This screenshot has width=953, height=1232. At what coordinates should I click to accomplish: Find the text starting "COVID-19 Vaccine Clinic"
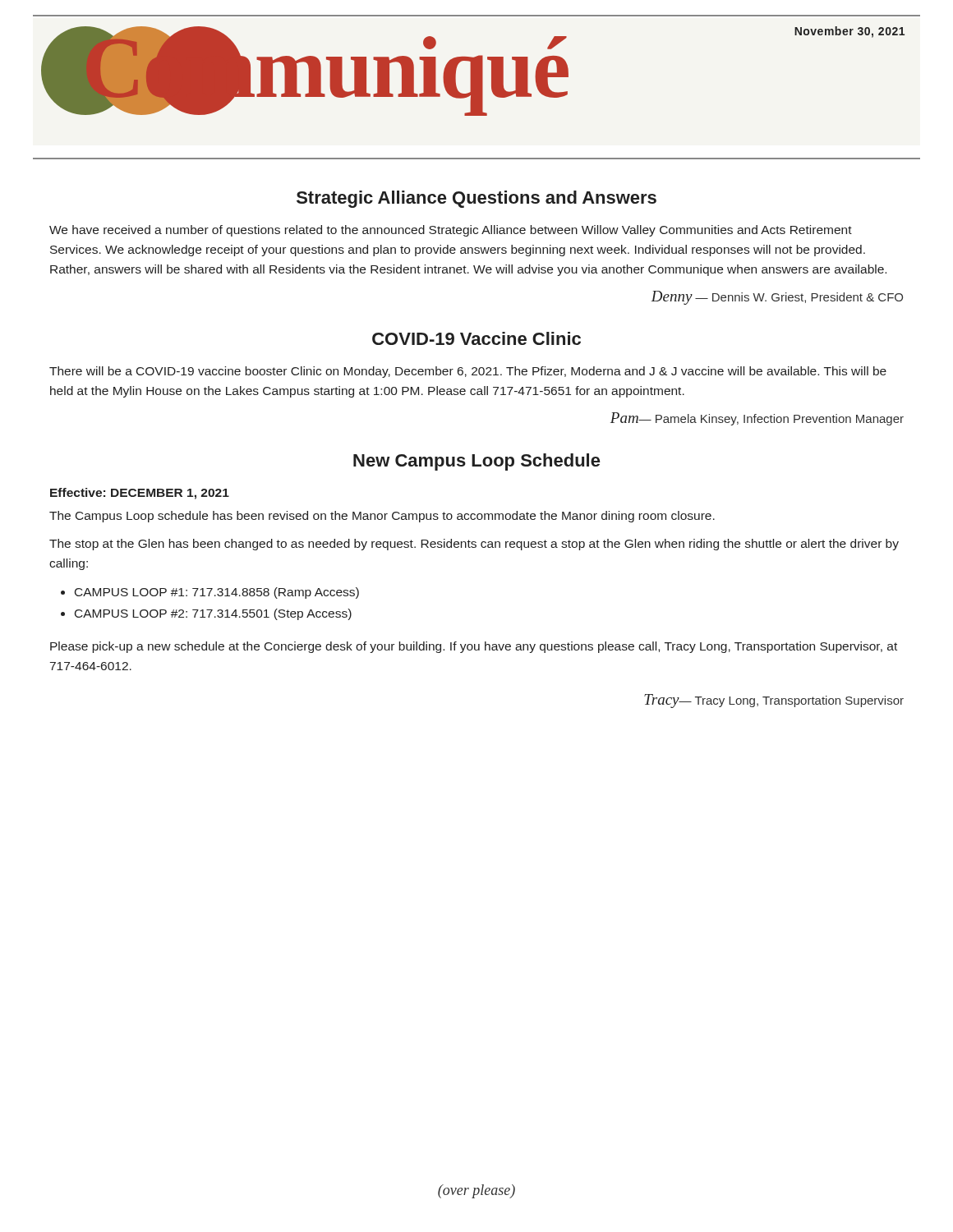(x=476, y=339)
